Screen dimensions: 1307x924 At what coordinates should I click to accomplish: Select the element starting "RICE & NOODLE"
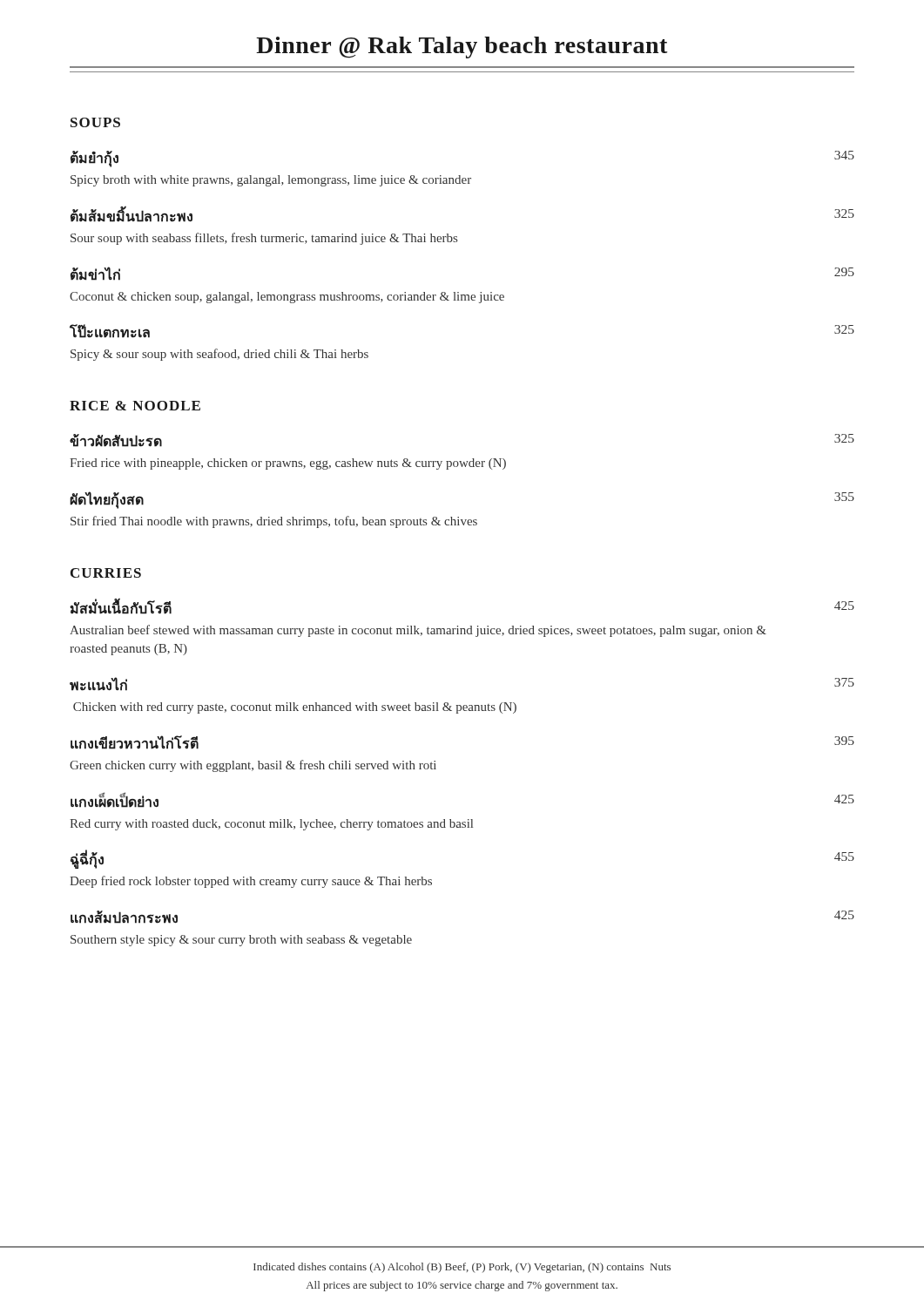point(136,406)
